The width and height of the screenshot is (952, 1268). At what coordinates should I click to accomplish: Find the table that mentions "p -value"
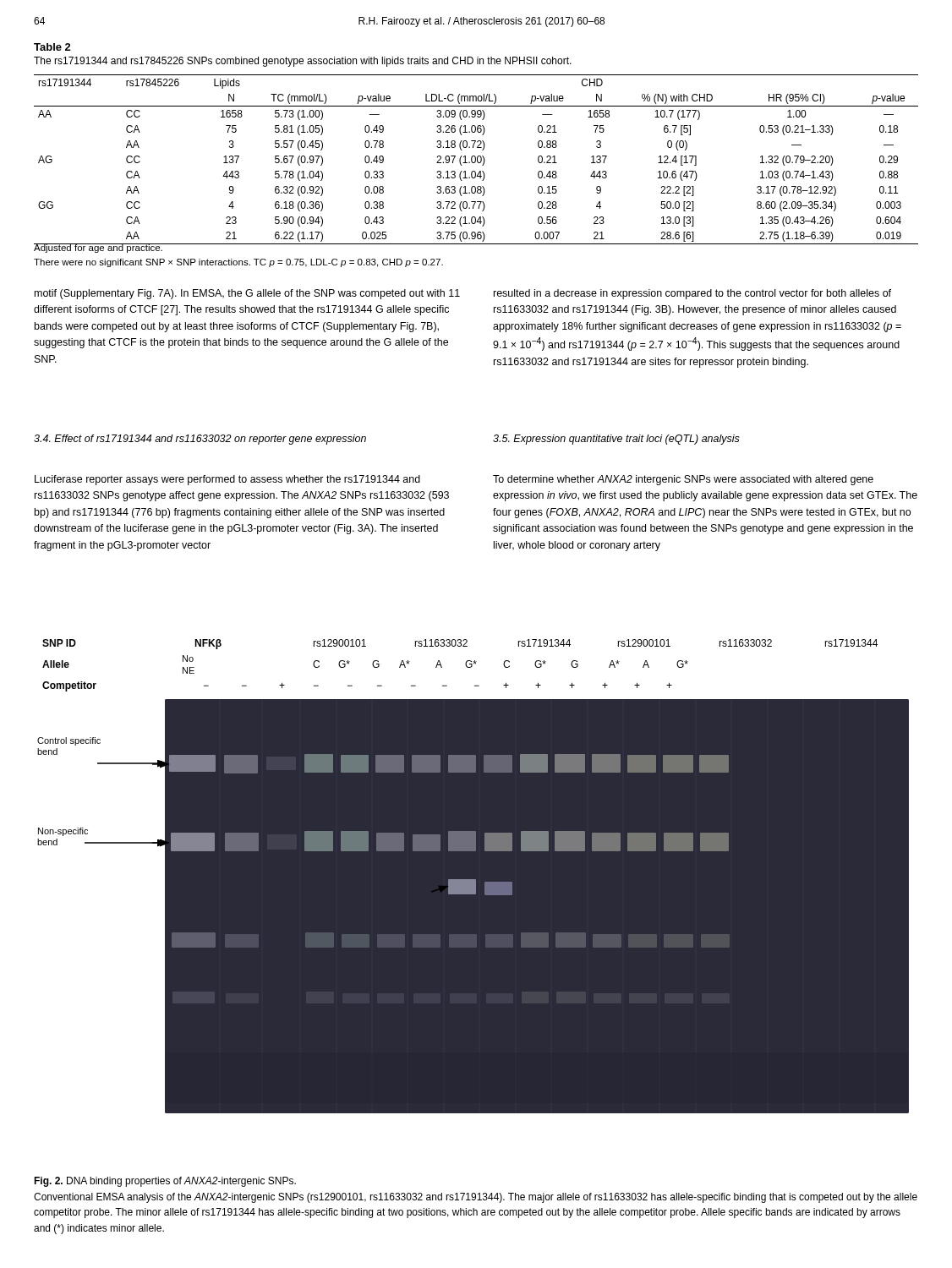[x=476, y=159]
